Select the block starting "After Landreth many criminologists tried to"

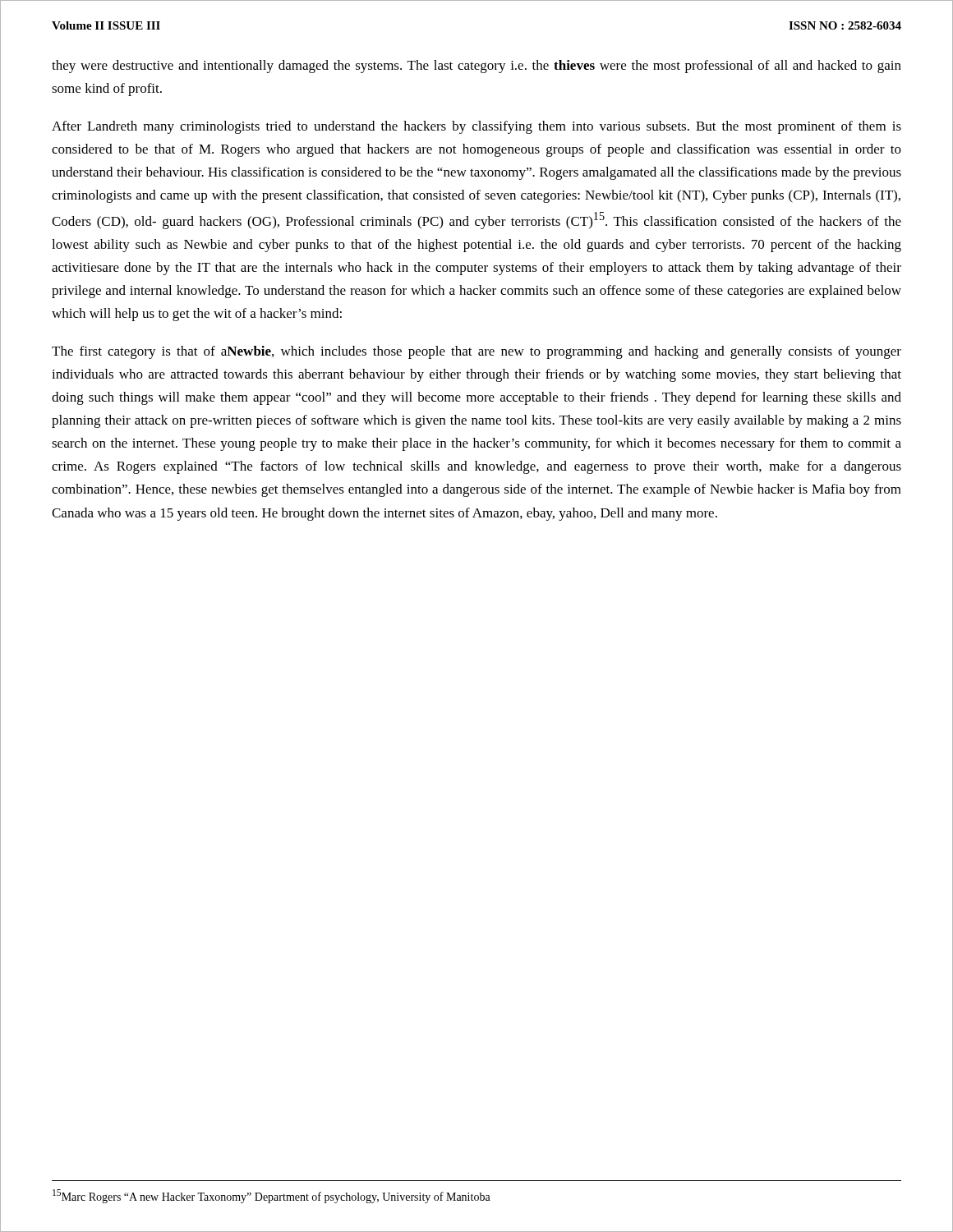pos(476,220)
